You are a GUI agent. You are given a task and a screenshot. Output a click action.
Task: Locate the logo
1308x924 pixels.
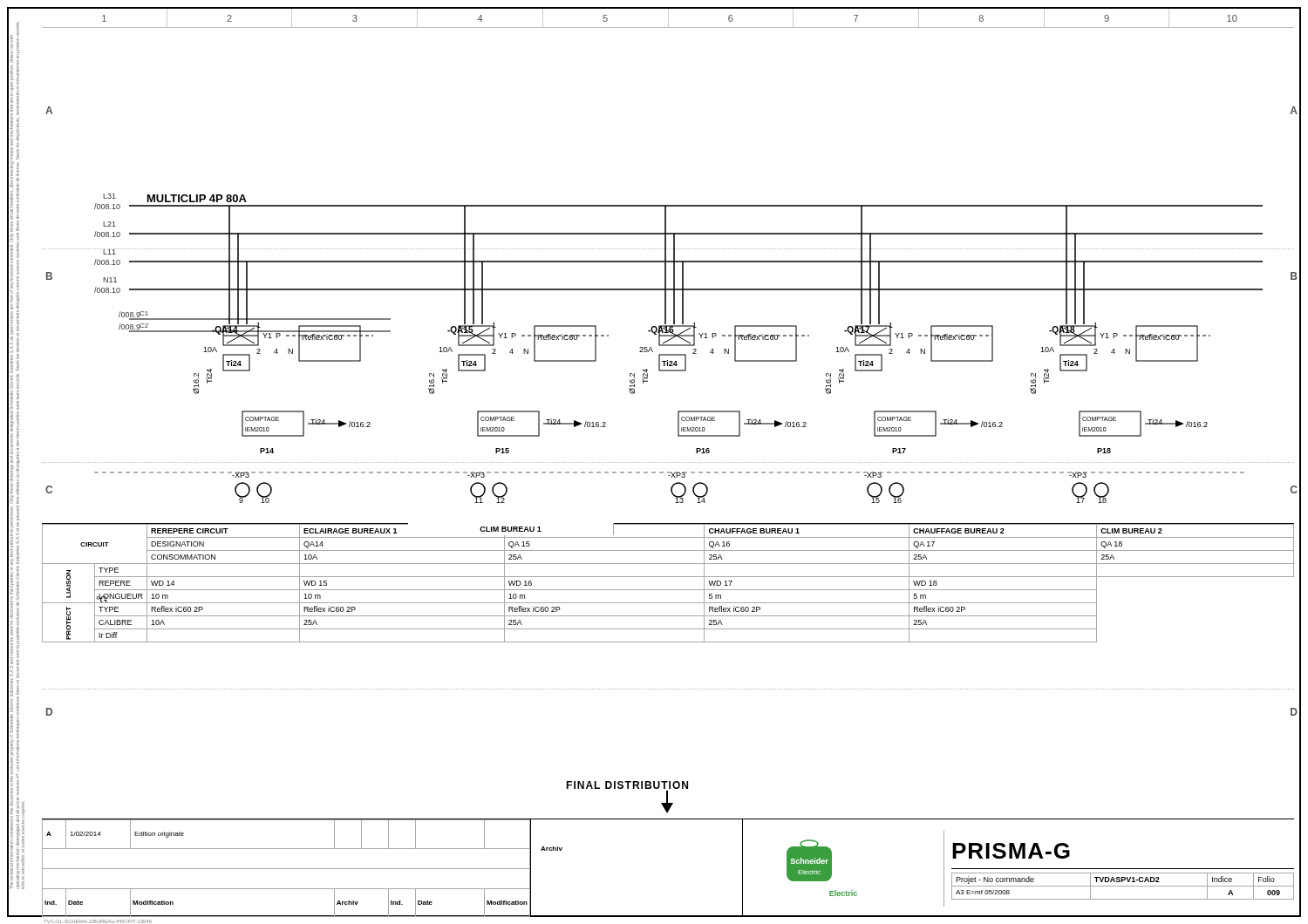[x=1022, y=868]
